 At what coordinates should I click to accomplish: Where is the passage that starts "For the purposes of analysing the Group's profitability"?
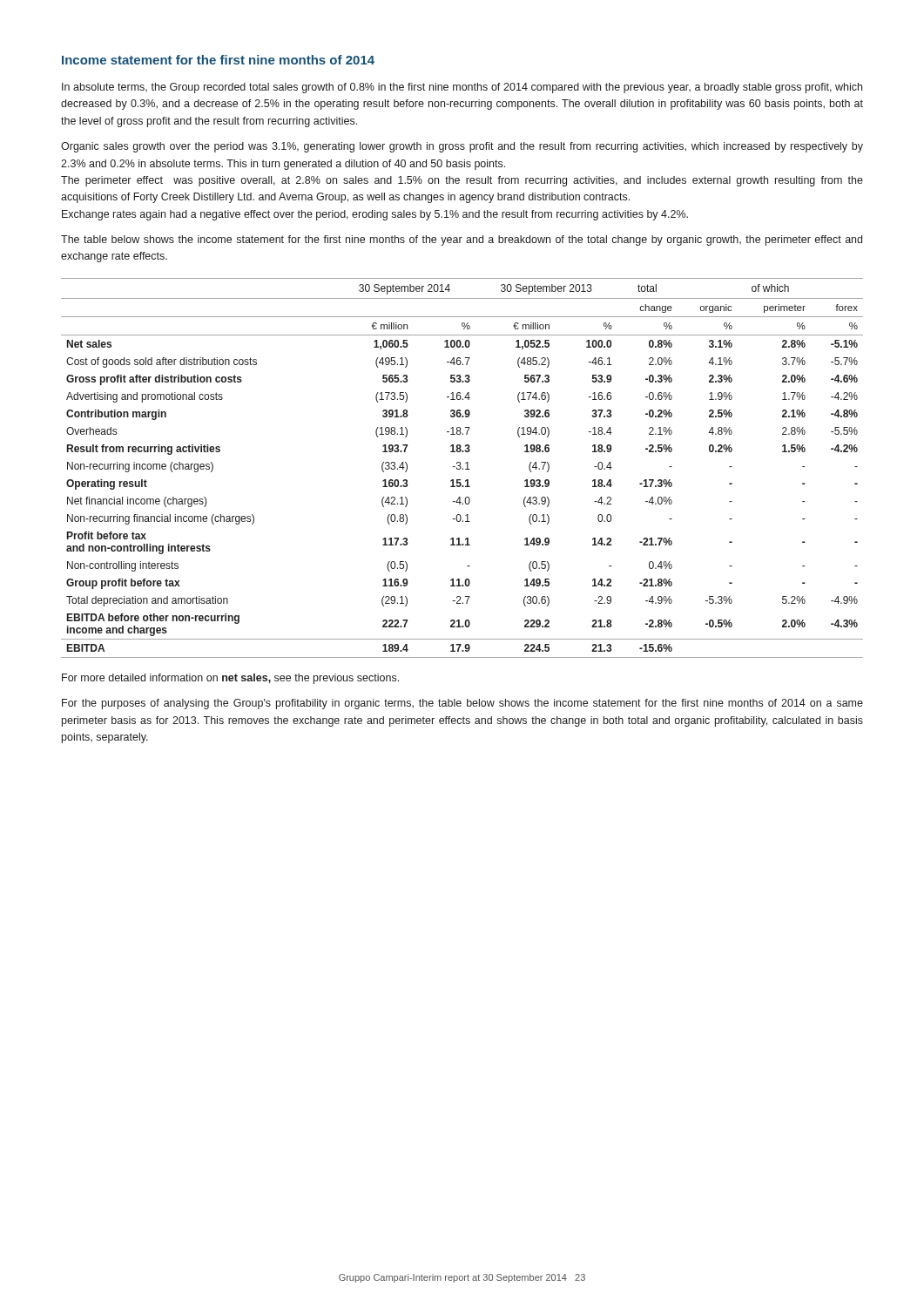(462, 720)
